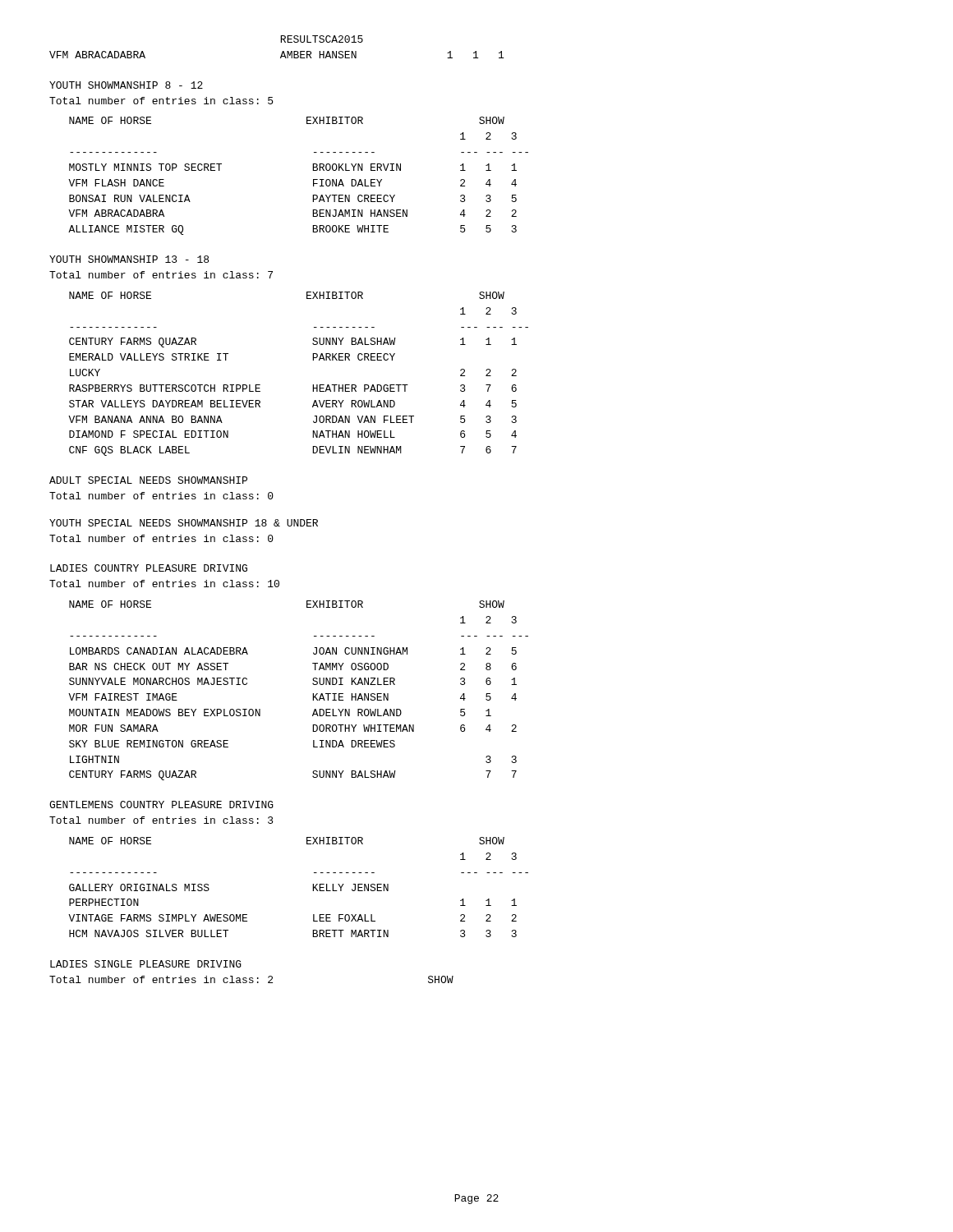Find the section header on this page that starts "LADIES COUNTRY PLEASURE DRIVING Total number of entries"
This screenshot has height=1232, width=953.
(149, 568)
